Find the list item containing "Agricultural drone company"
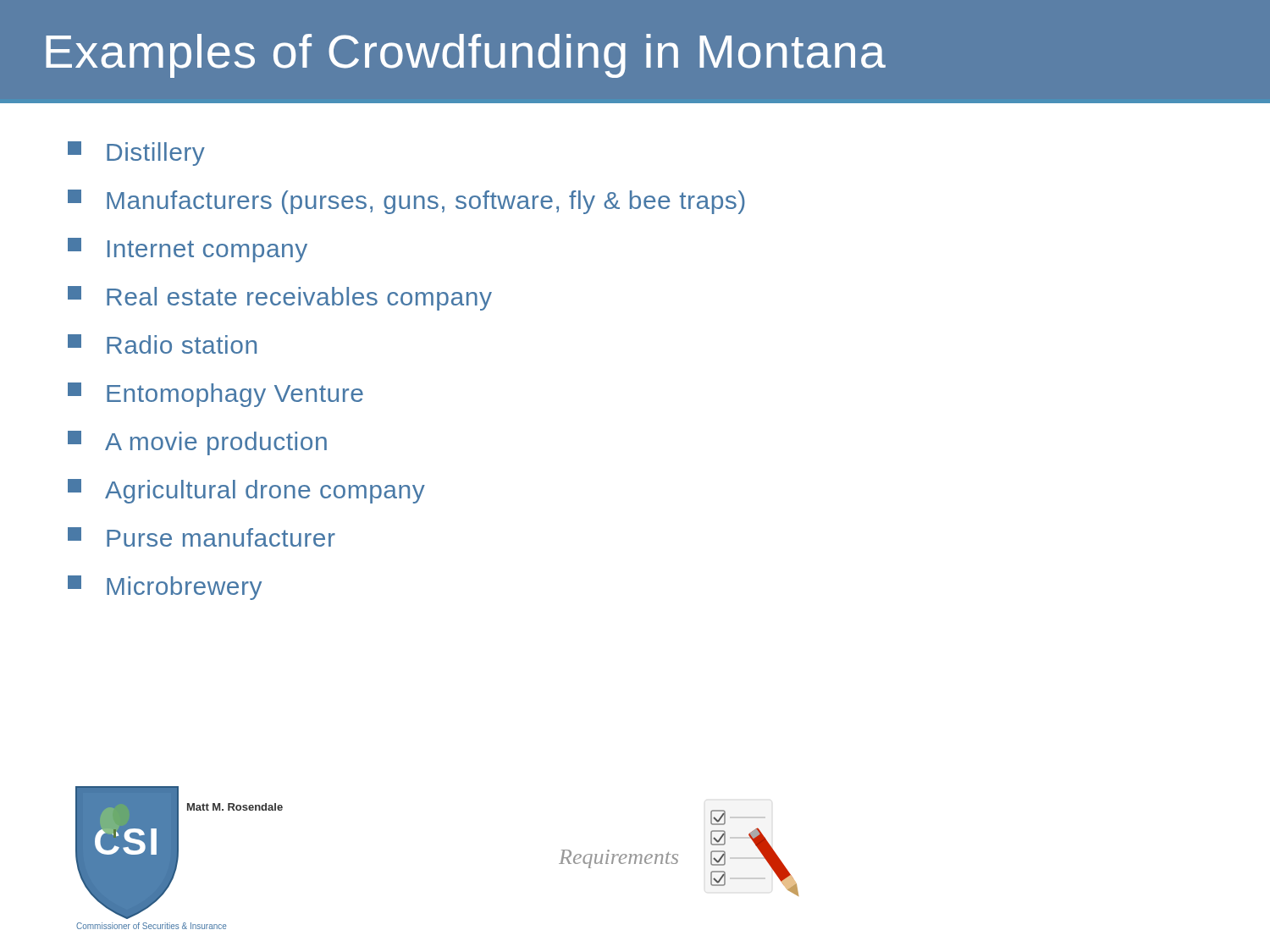1270x952 pixels. [x=246, y=490]
